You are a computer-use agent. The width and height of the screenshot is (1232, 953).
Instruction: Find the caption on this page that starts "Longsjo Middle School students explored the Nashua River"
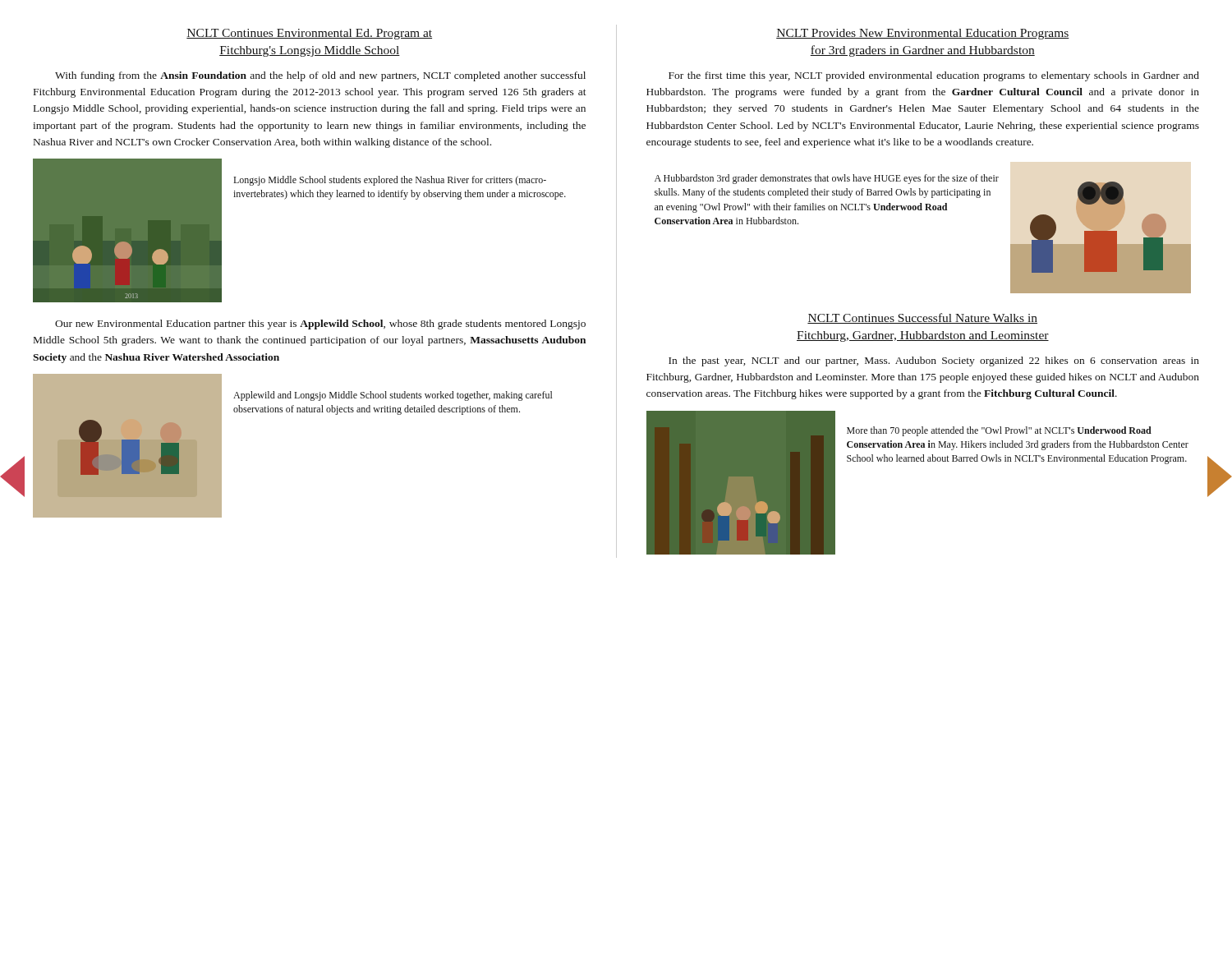pyautogui.click(x=410, y=188)
